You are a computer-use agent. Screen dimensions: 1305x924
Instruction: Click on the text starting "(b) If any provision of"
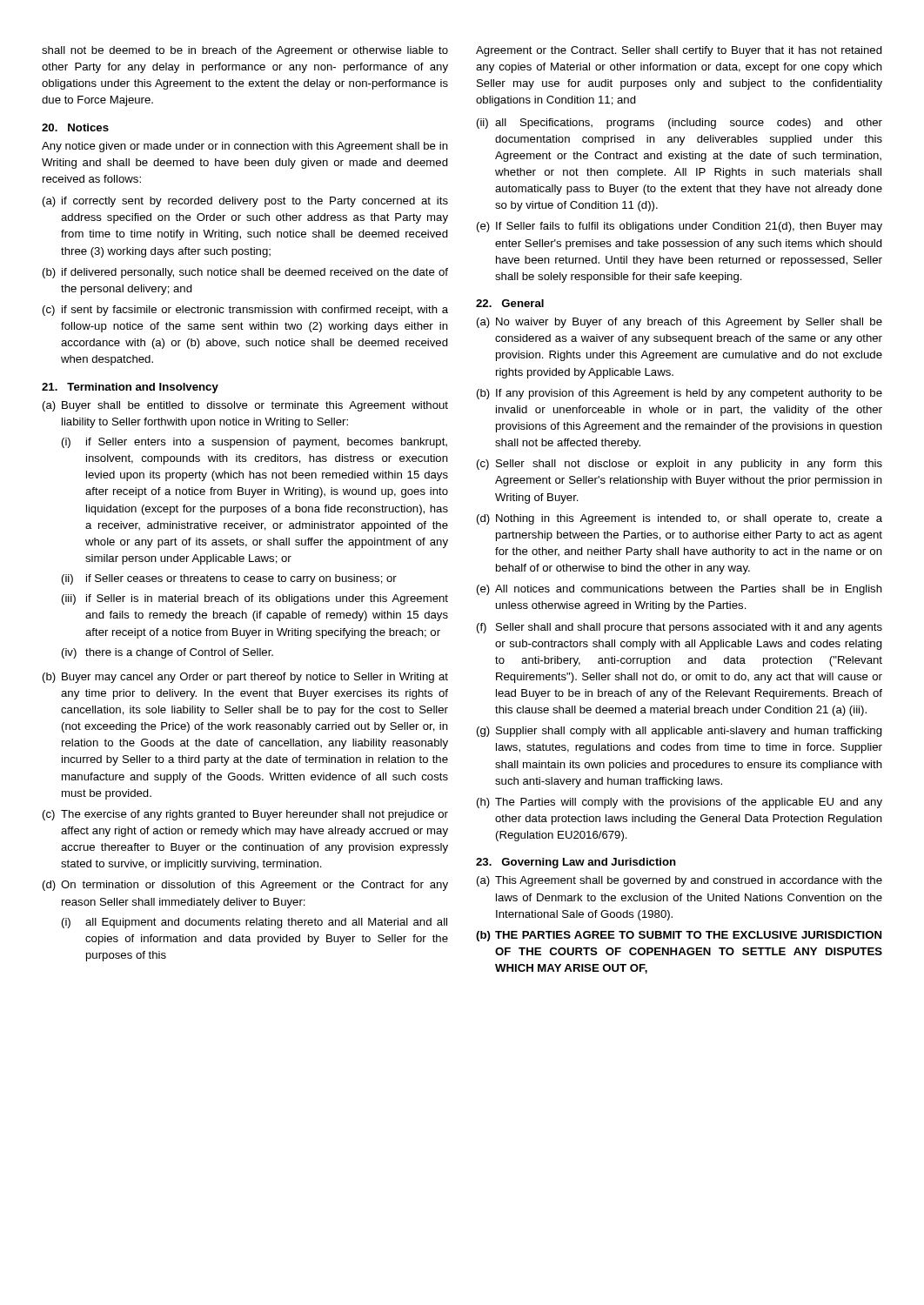679,418
